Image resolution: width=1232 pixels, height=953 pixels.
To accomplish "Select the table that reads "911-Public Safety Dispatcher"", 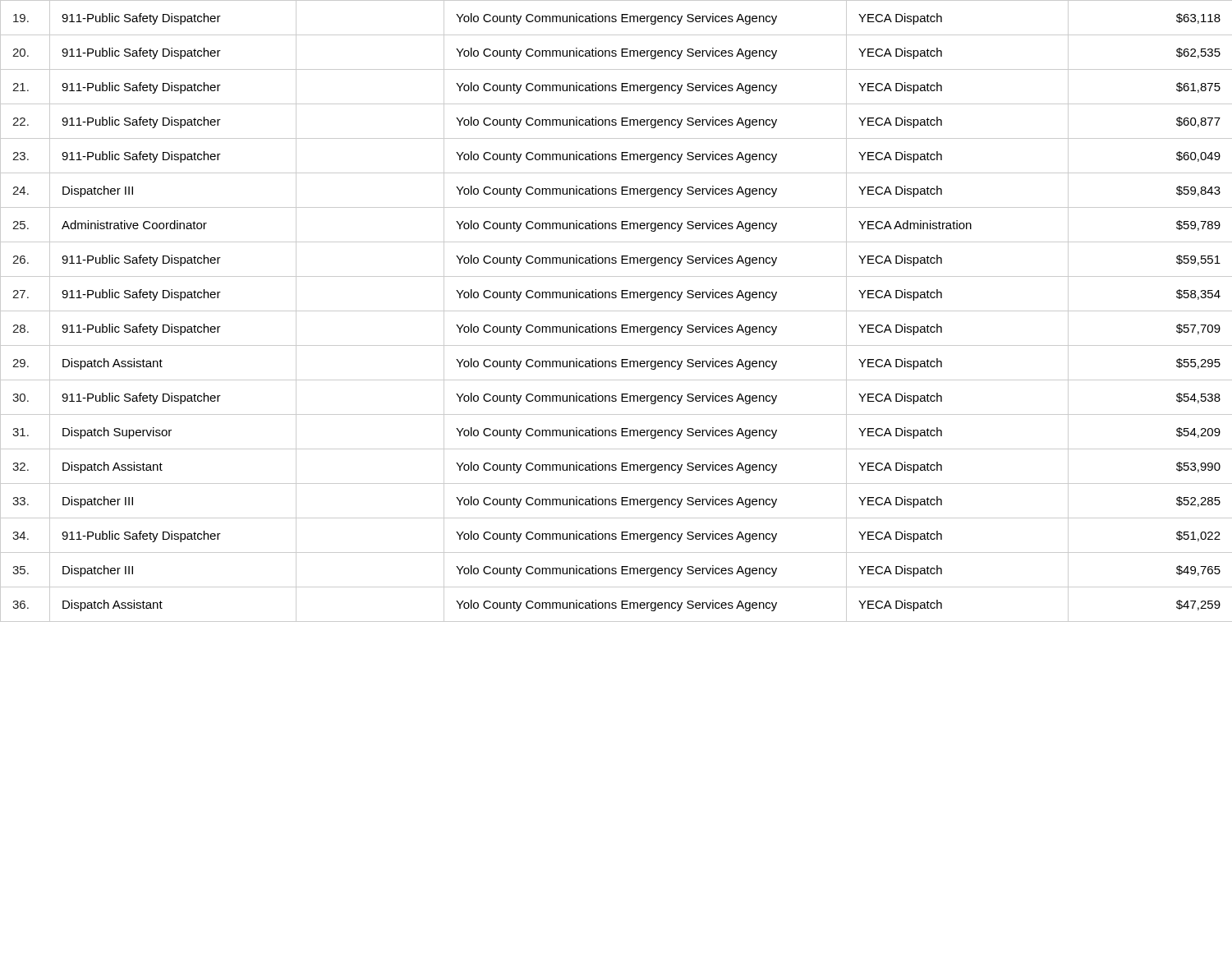I will [616, 311].
